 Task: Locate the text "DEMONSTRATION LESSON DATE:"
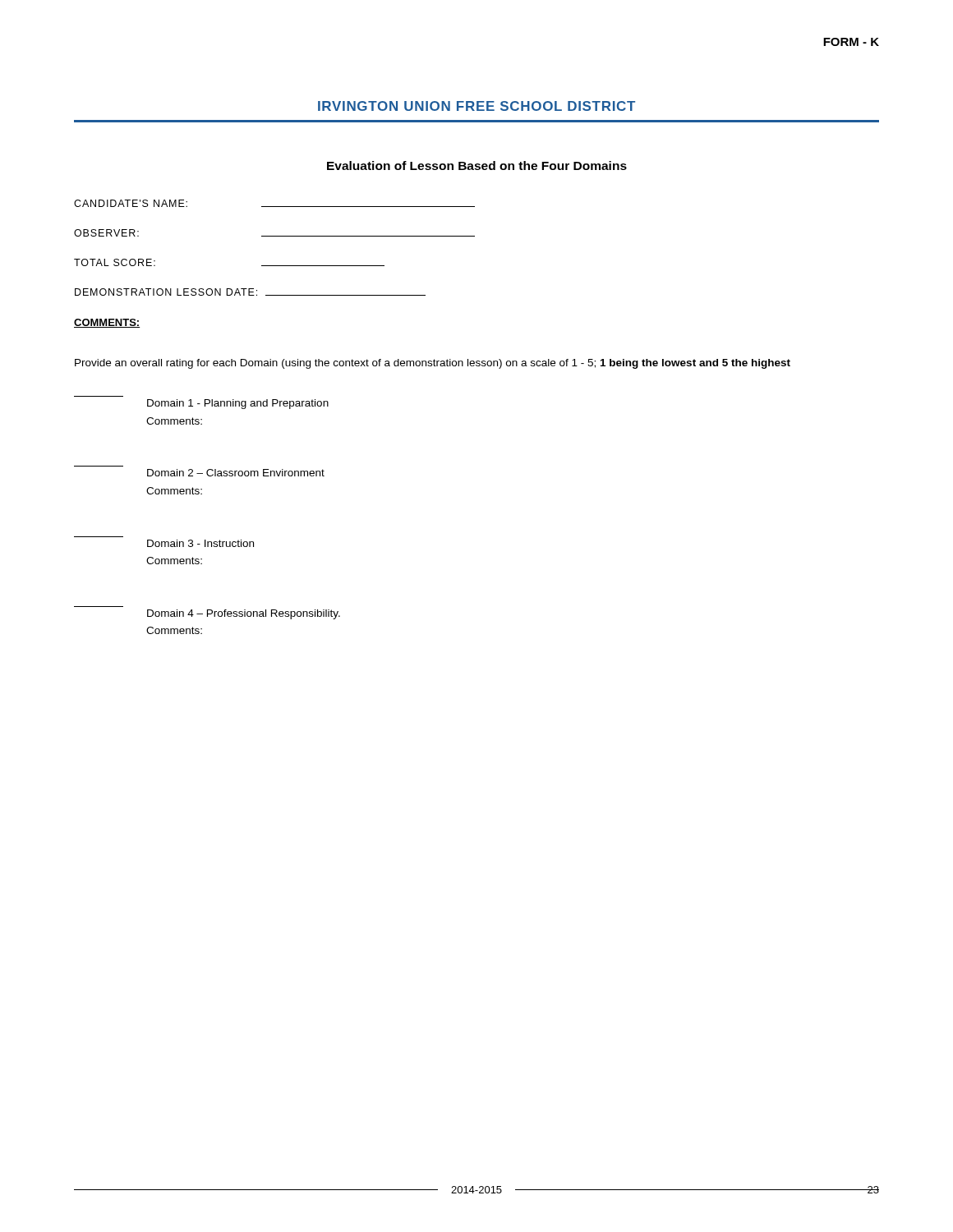pos(250,292)
